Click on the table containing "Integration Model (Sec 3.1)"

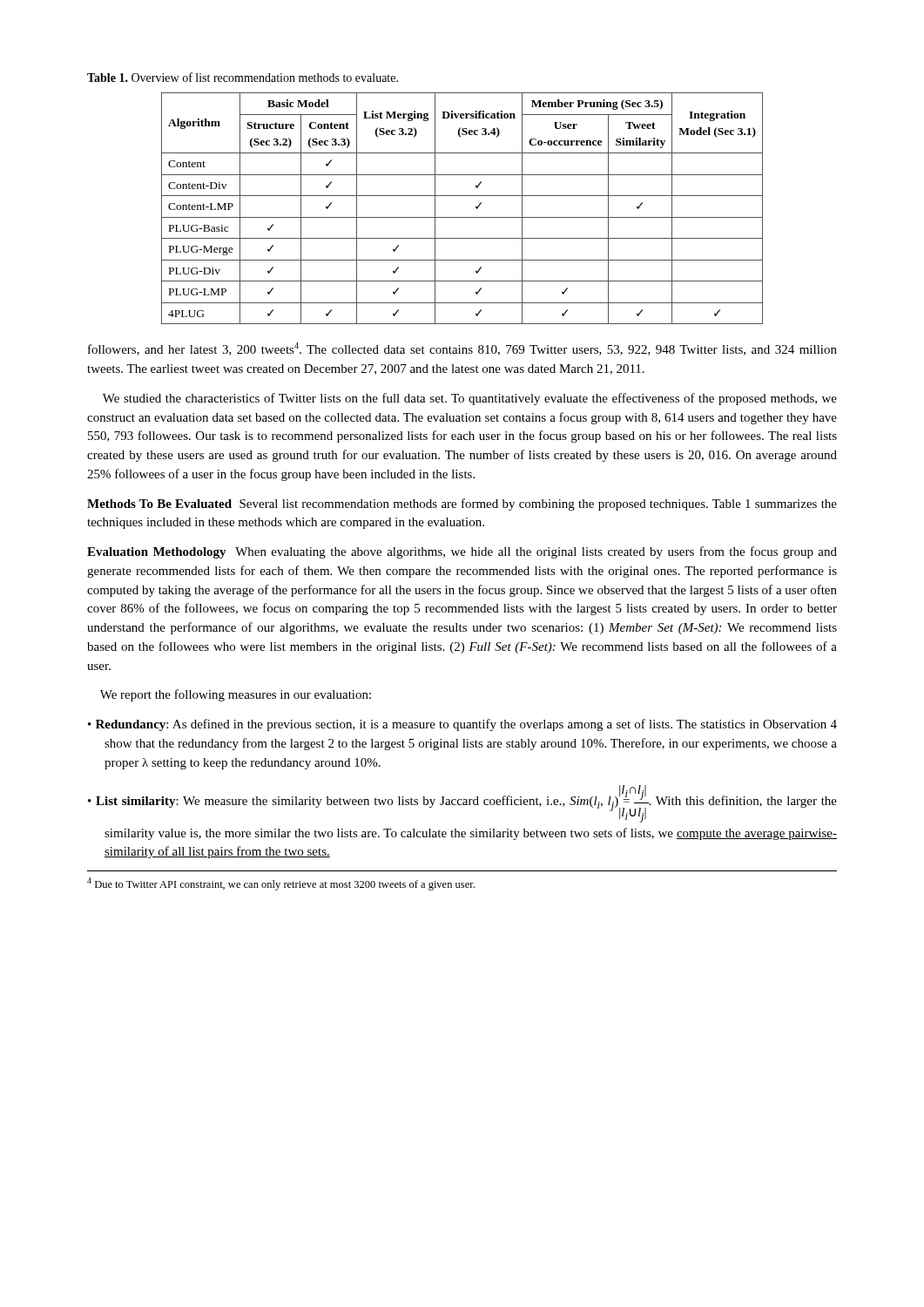(462, 209)
